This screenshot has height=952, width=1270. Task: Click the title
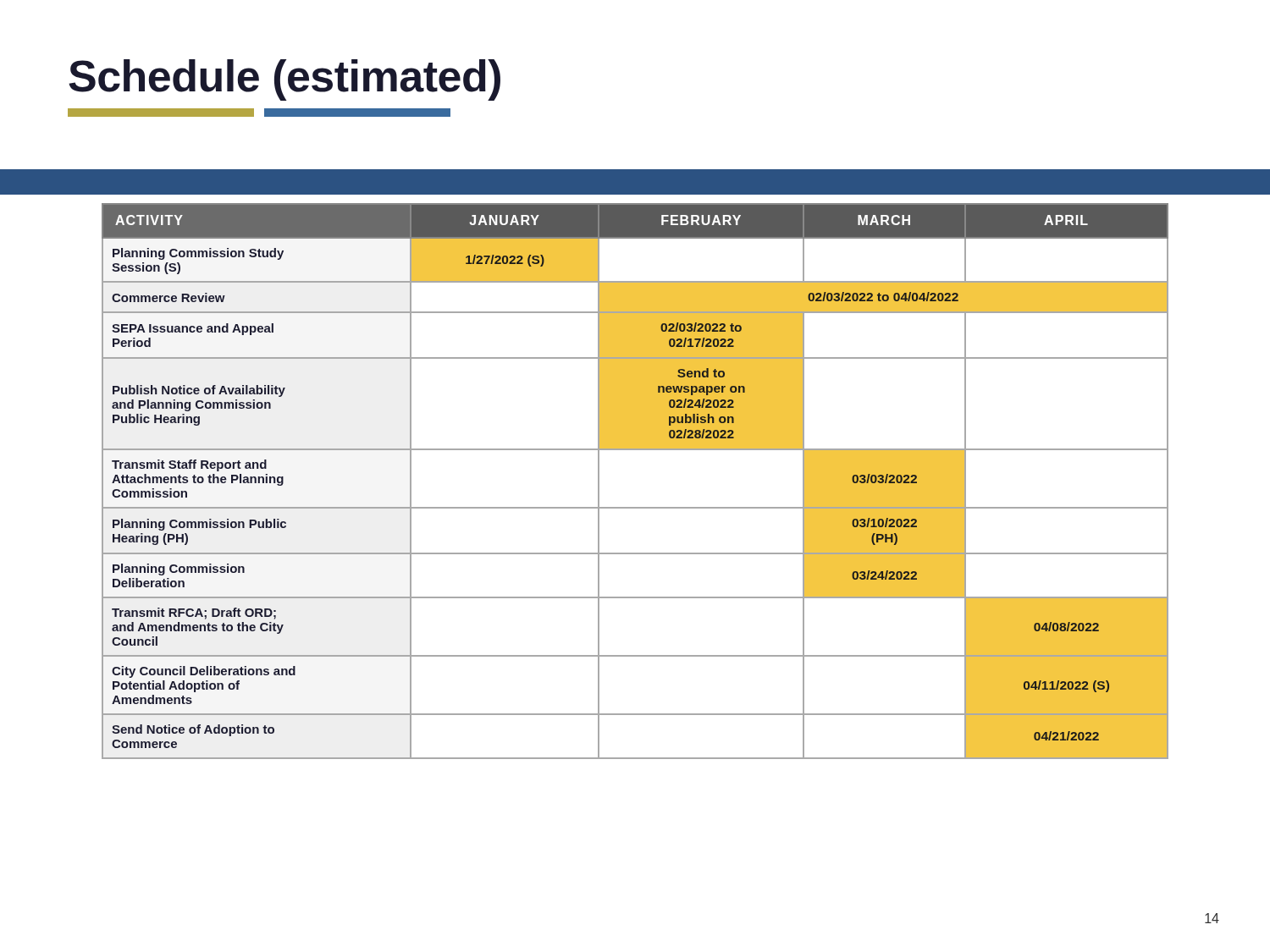point(285,84)
